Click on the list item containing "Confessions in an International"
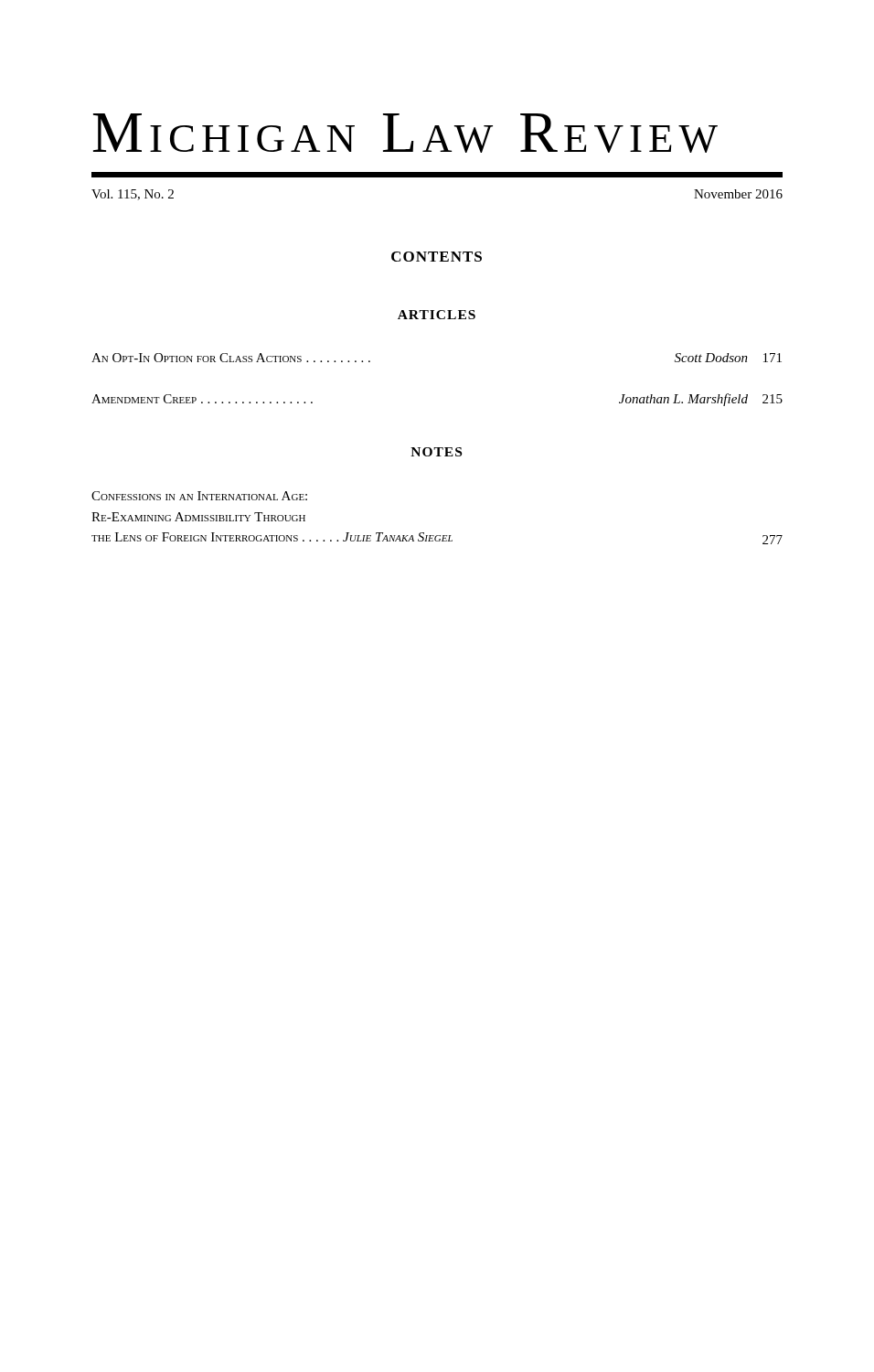The height and width of the screenshot is (1372, 874). pos(199,496)
